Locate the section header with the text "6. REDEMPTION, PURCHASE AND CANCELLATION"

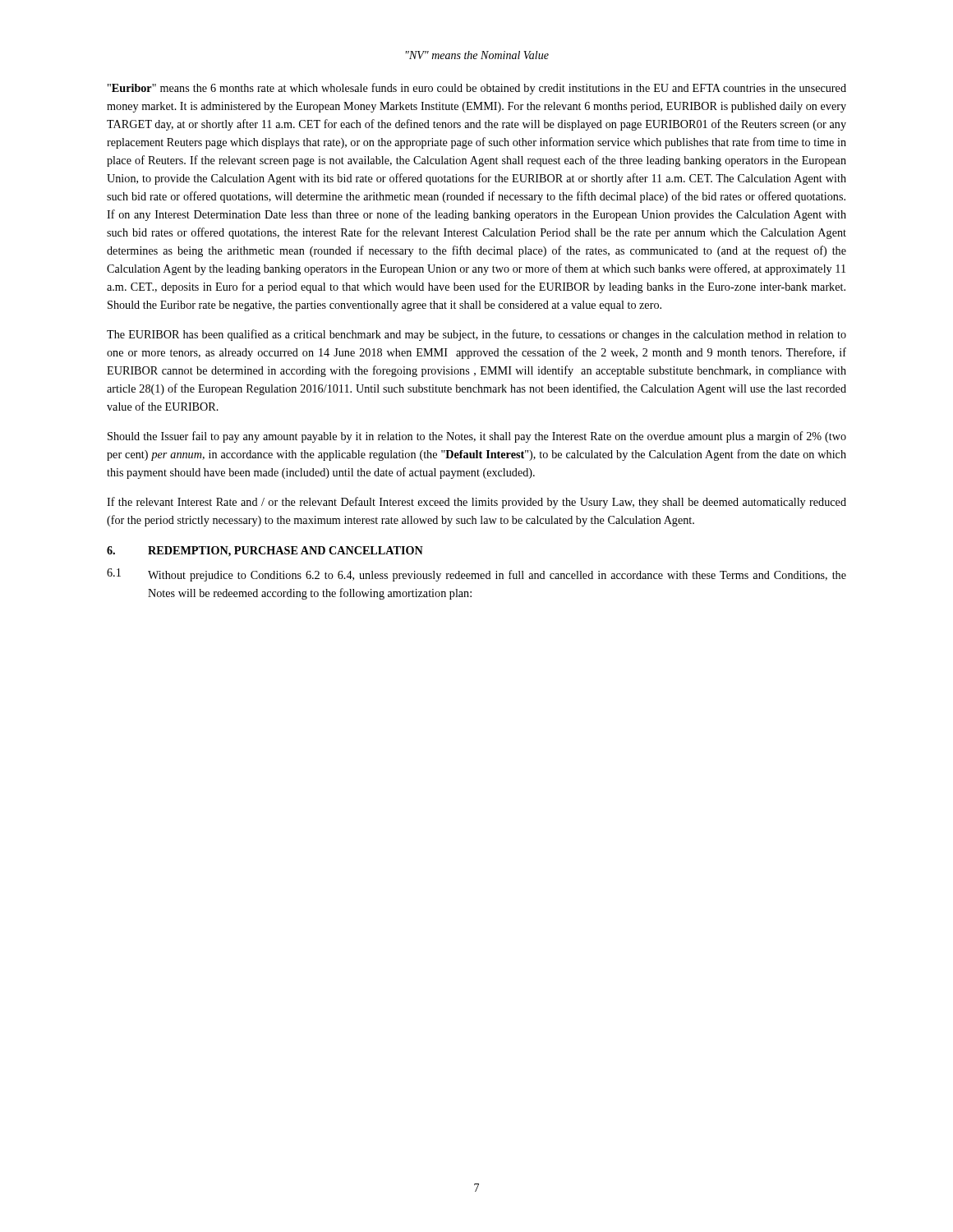tap(265, 551)
